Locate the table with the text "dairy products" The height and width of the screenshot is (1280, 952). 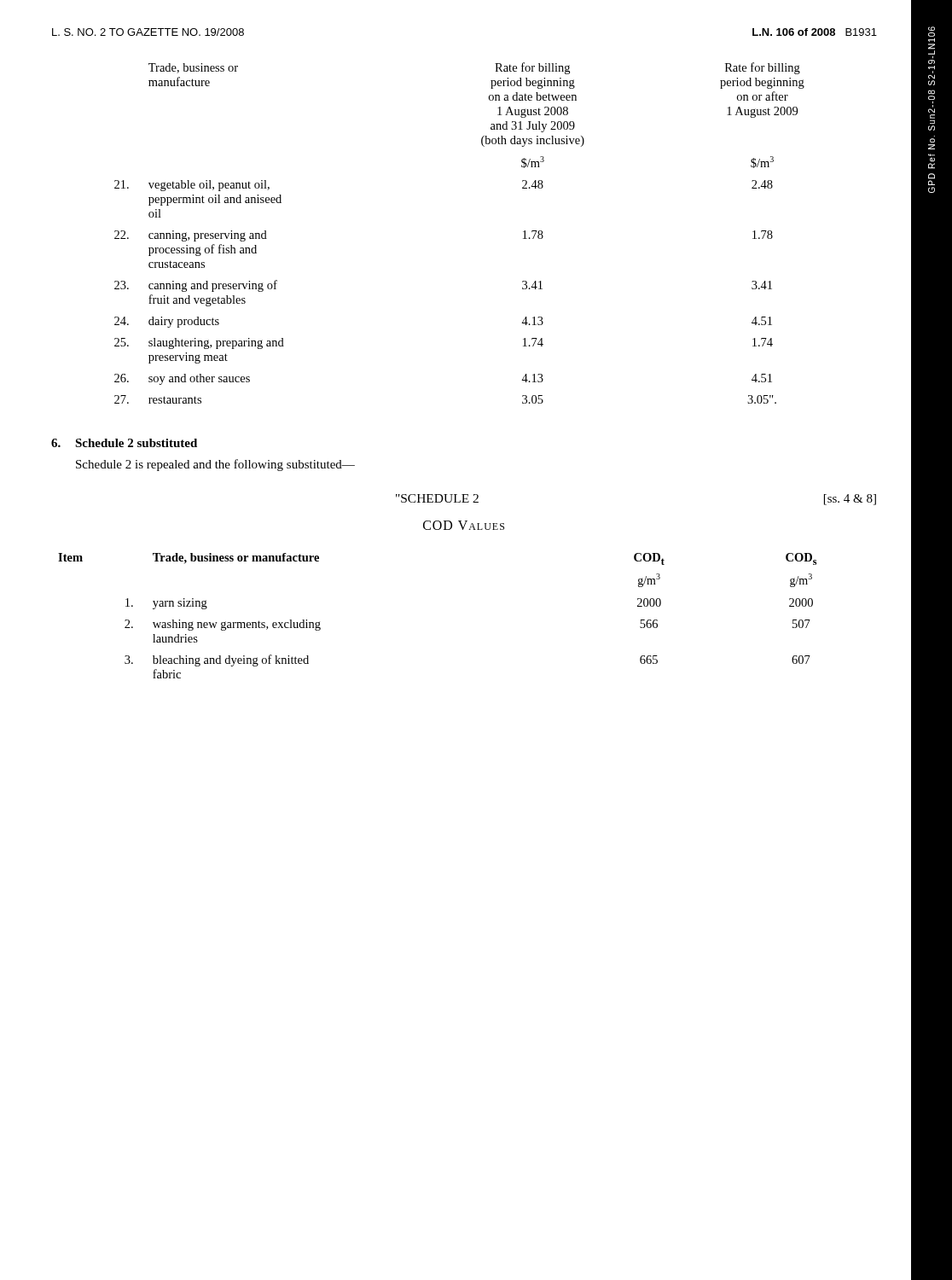tap(464, 234)
